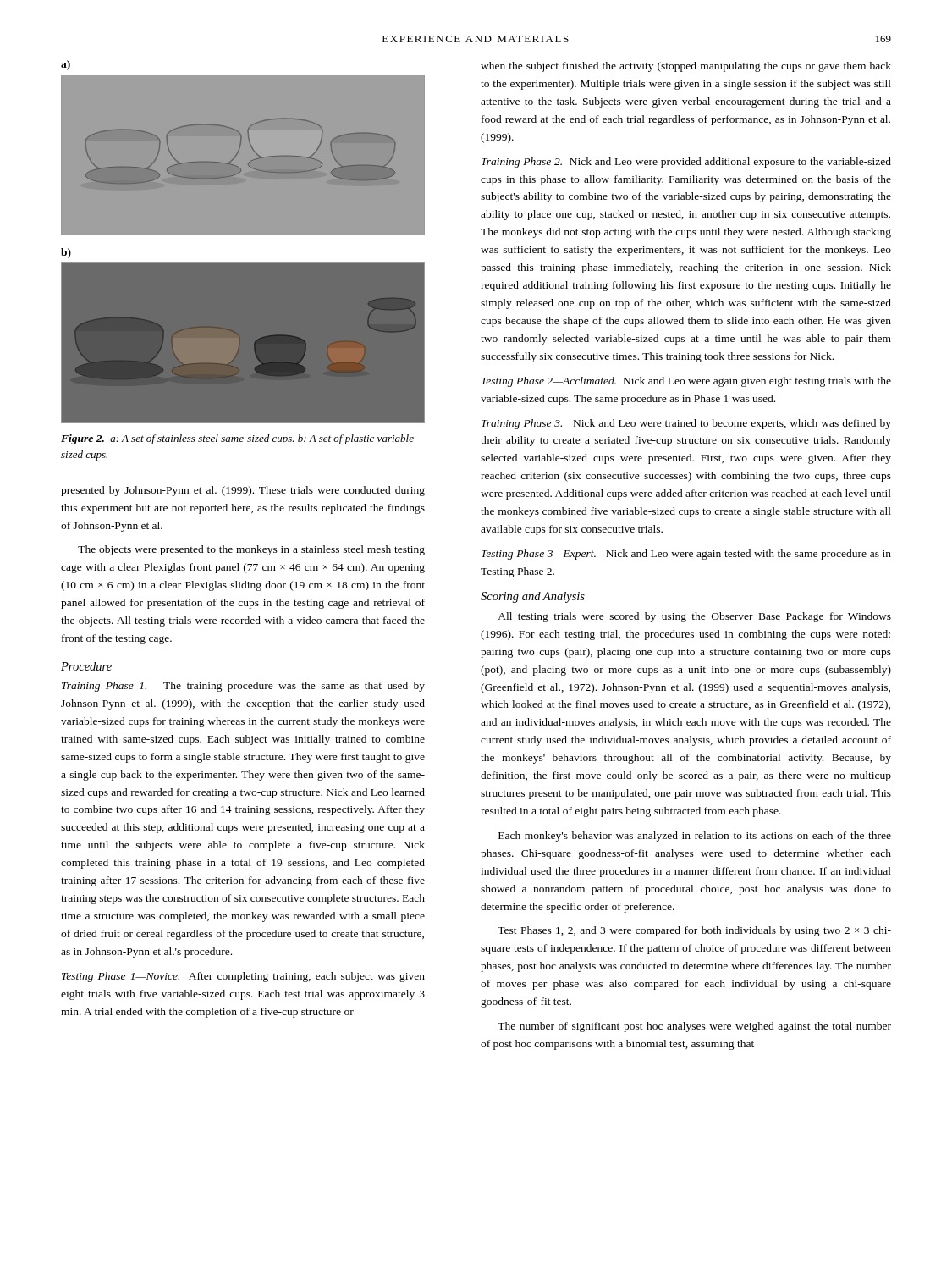This screenshot has width=952, height=1270.
Task: Find the text block containing "presented by Johnson-Pynn et al."
Action: 243,507
